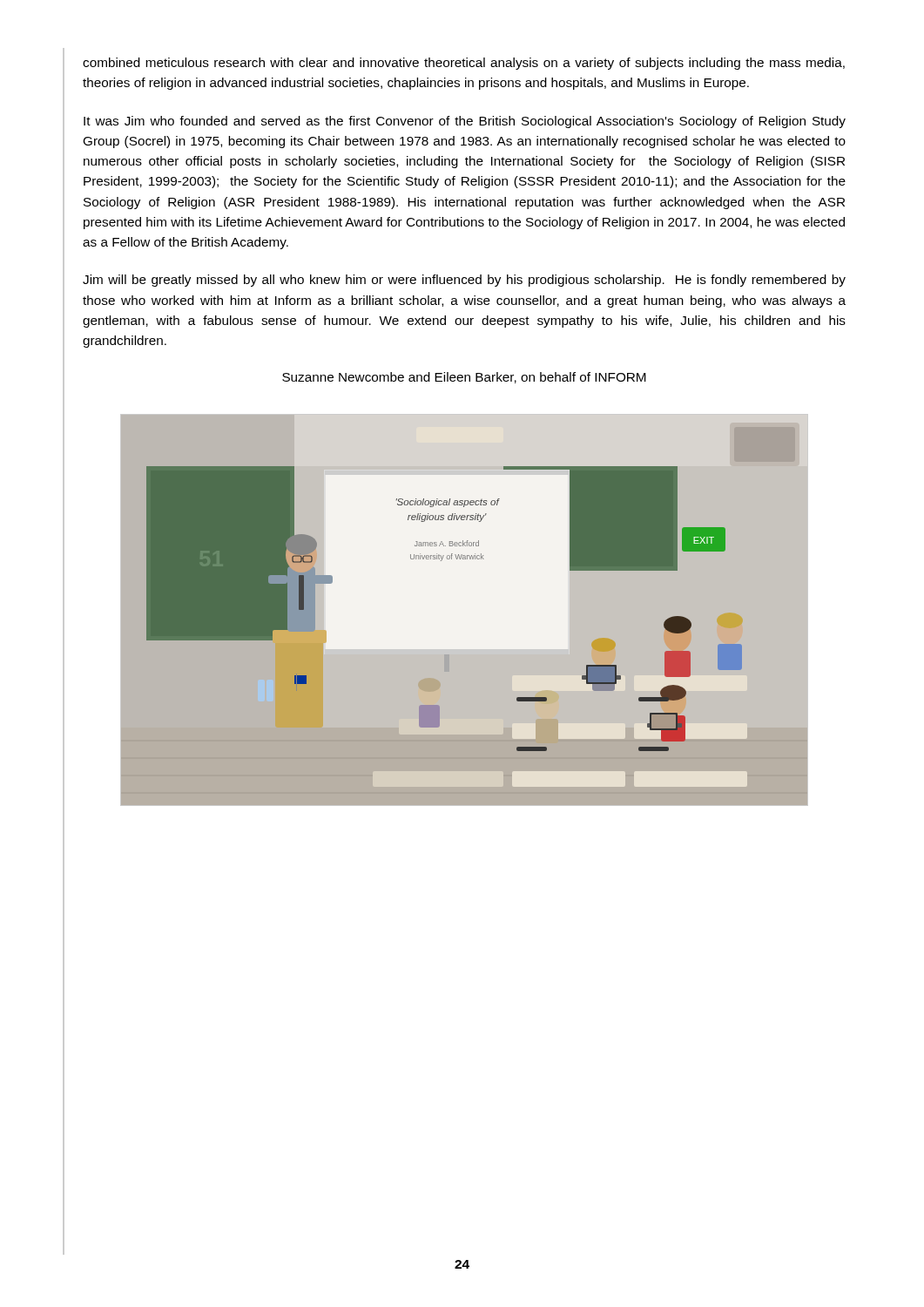Viewport: 924px width, 1307px height.
Task: Click on the photo
Action: (x=464, y=610)
